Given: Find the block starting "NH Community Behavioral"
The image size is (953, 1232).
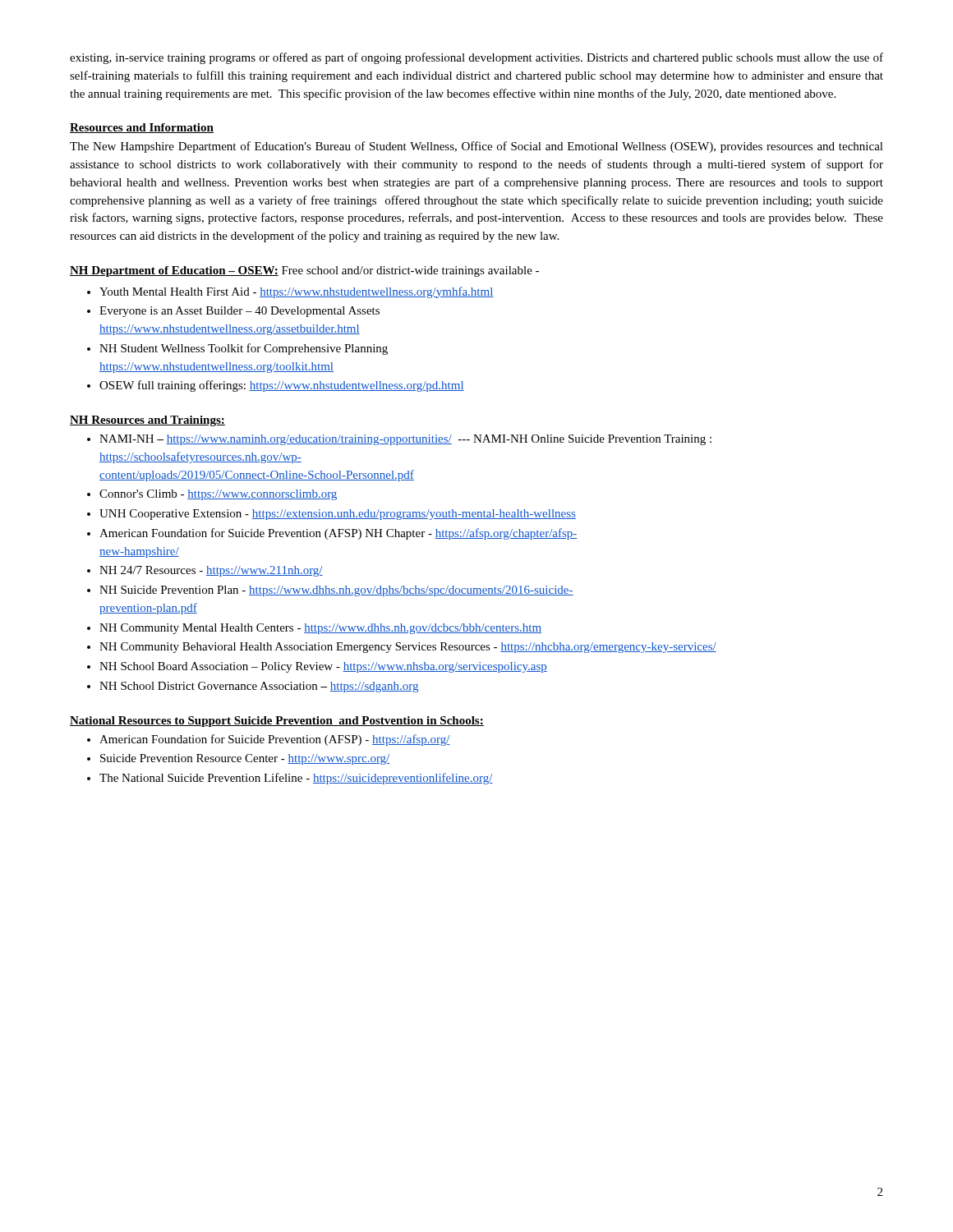Looking at the screenshot, I should [491, 647].
